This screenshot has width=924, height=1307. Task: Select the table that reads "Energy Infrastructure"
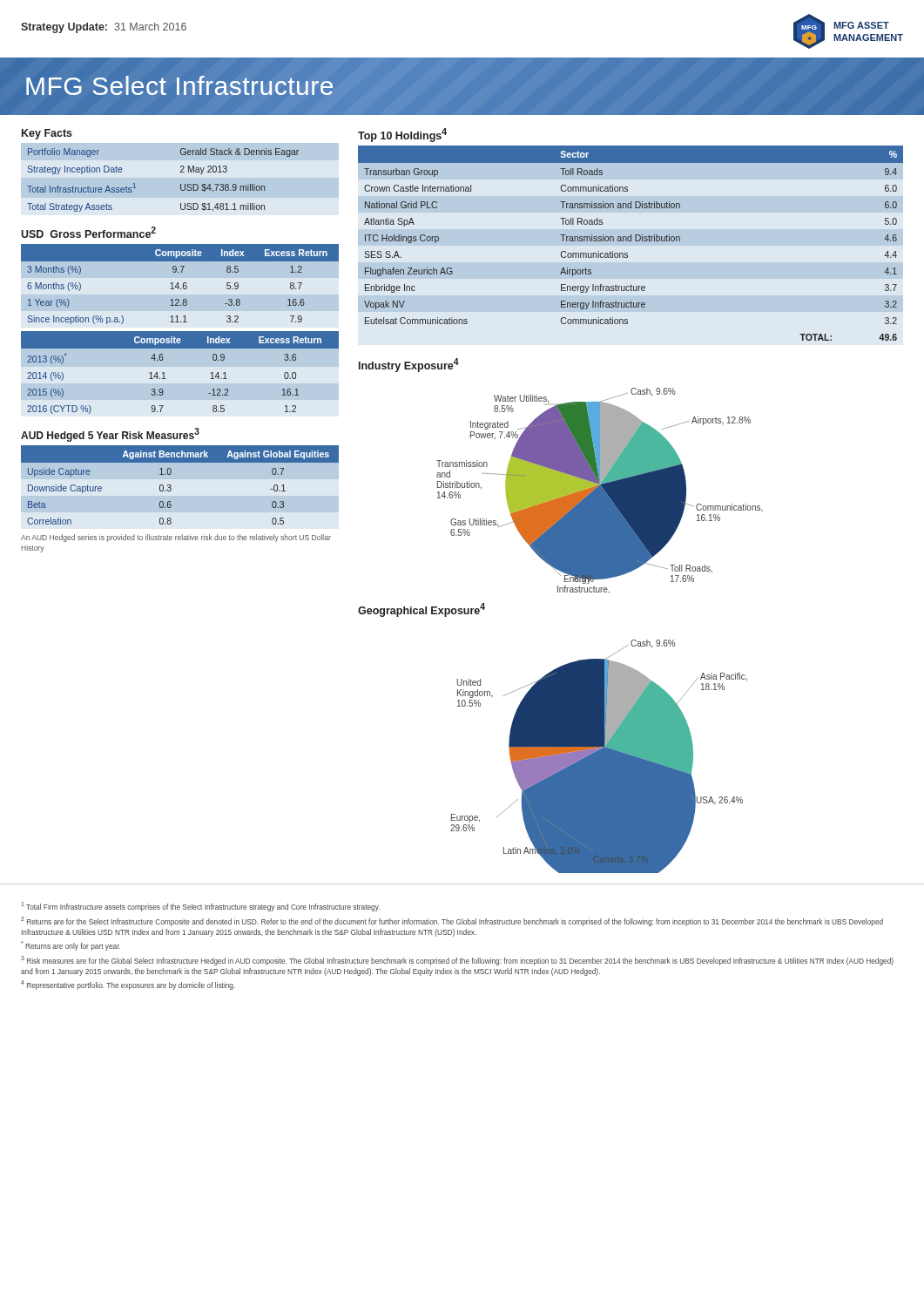(631, 245)
